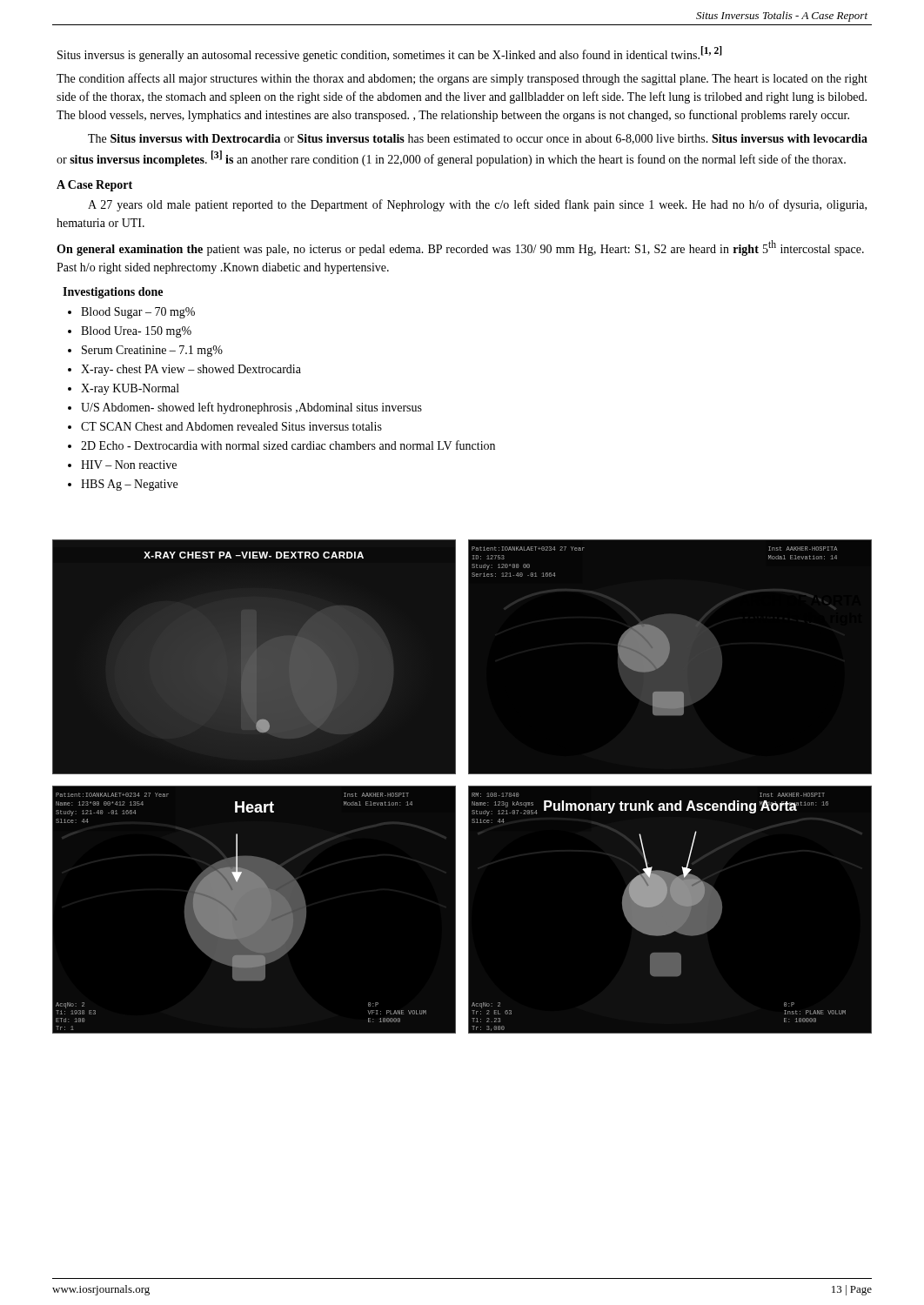Select the list item that says "Blood Urea- 150 mg%"

pos(136,331)
